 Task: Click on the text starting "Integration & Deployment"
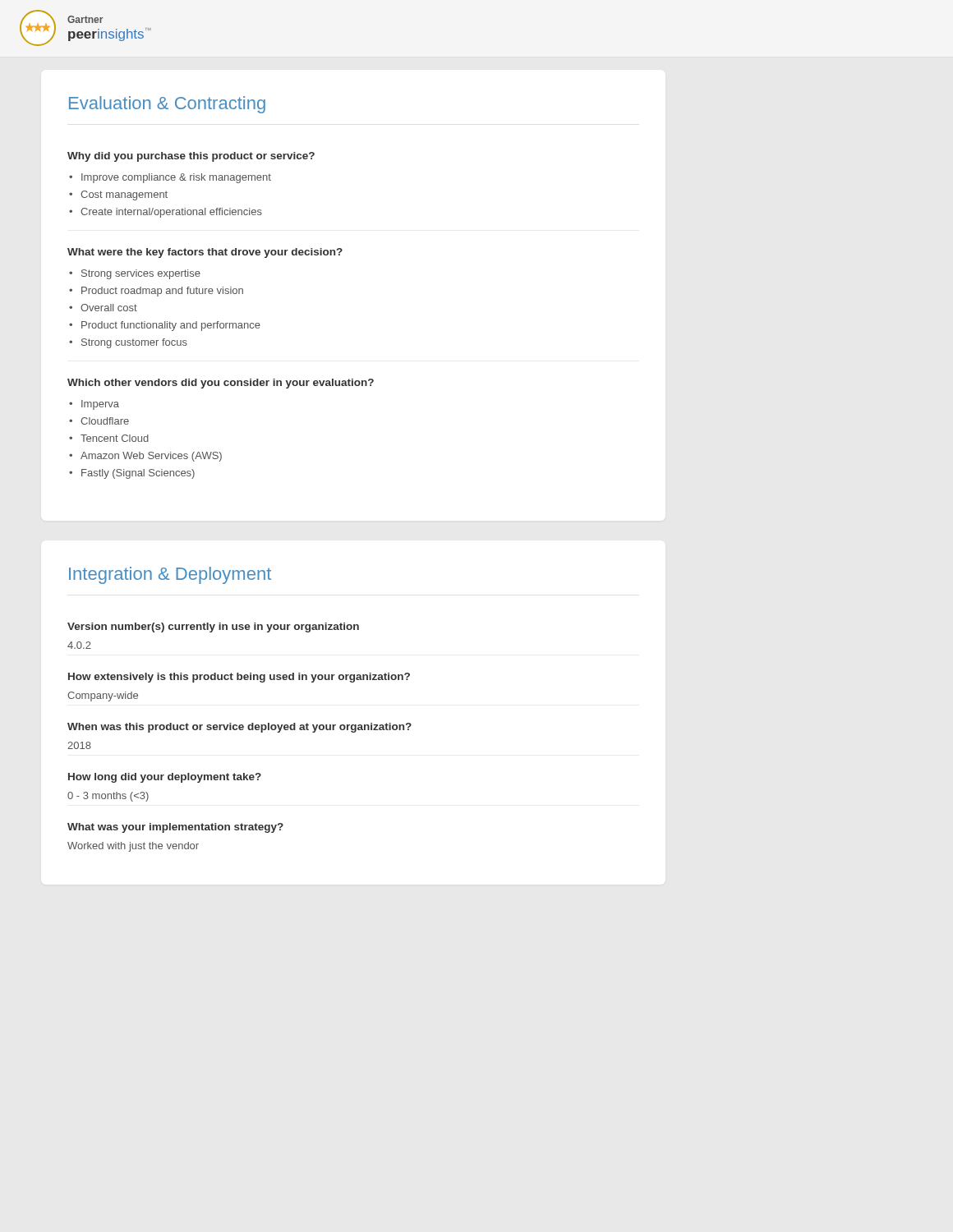pyautogui.click(x=170, y=575)
